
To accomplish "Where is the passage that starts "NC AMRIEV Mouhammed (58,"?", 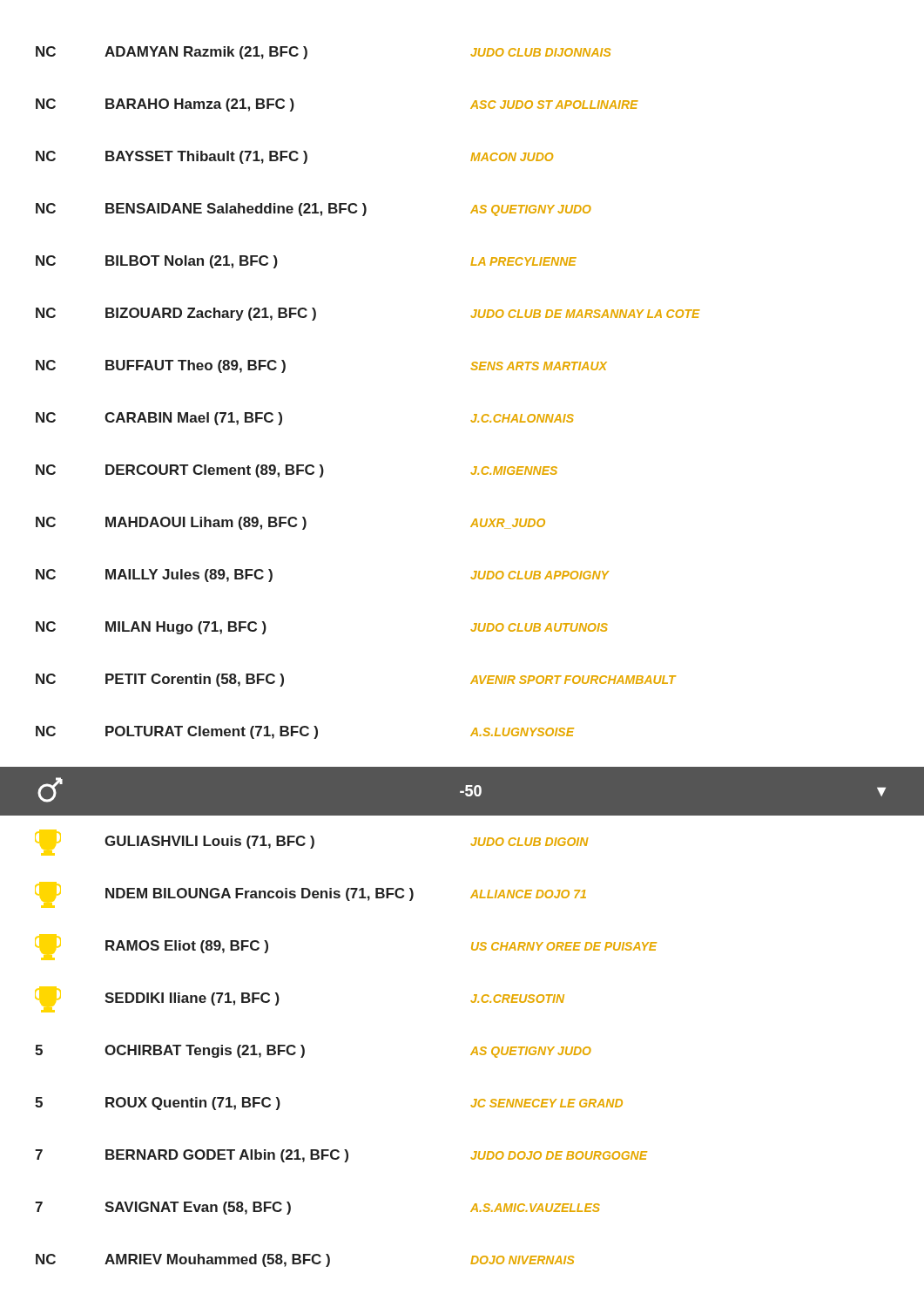I will coord(305,1260).
